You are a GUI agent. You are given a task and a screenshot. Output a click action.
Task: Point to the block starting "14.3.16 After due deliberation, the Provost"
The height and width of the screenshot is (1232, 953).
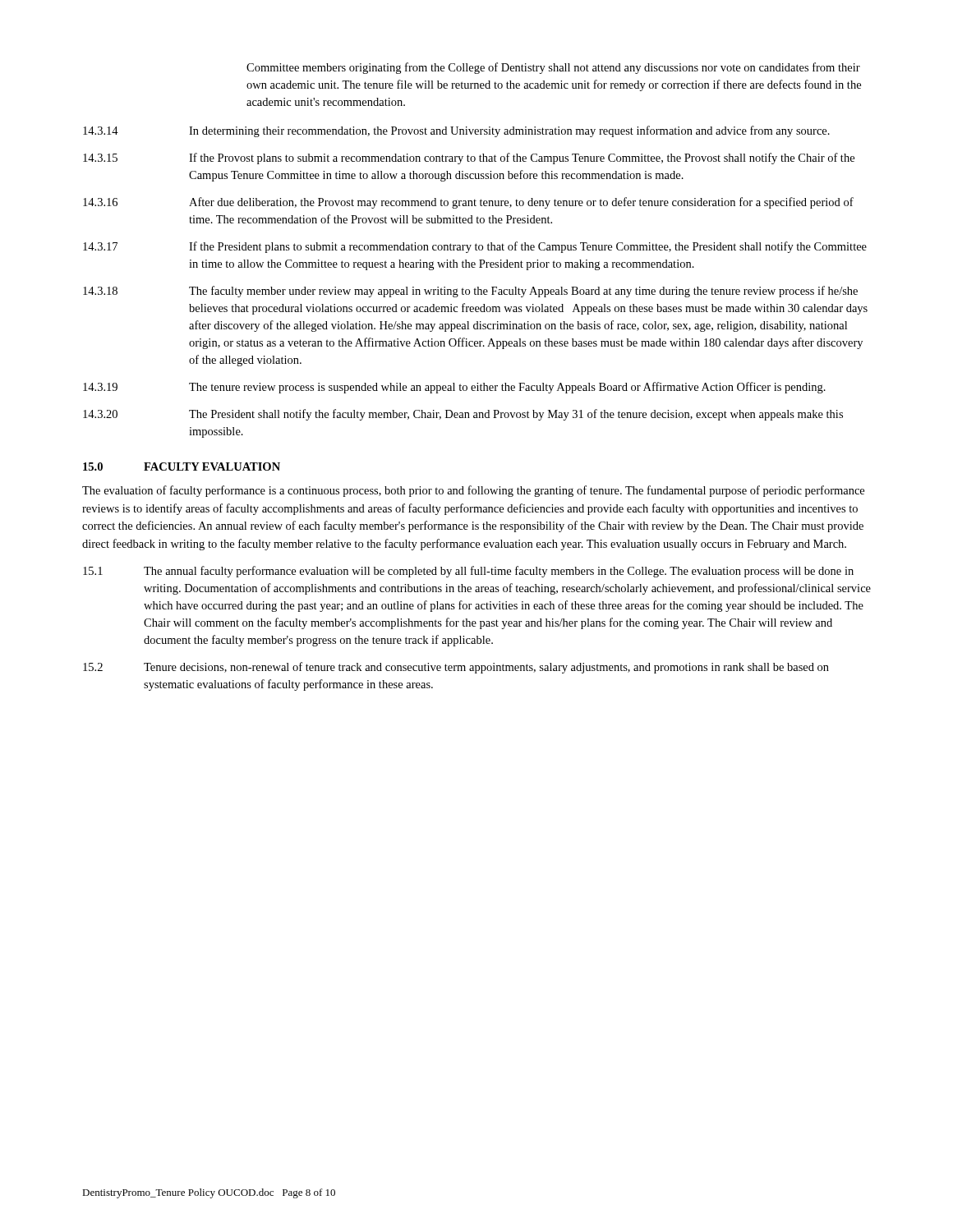tap(476, 211)
